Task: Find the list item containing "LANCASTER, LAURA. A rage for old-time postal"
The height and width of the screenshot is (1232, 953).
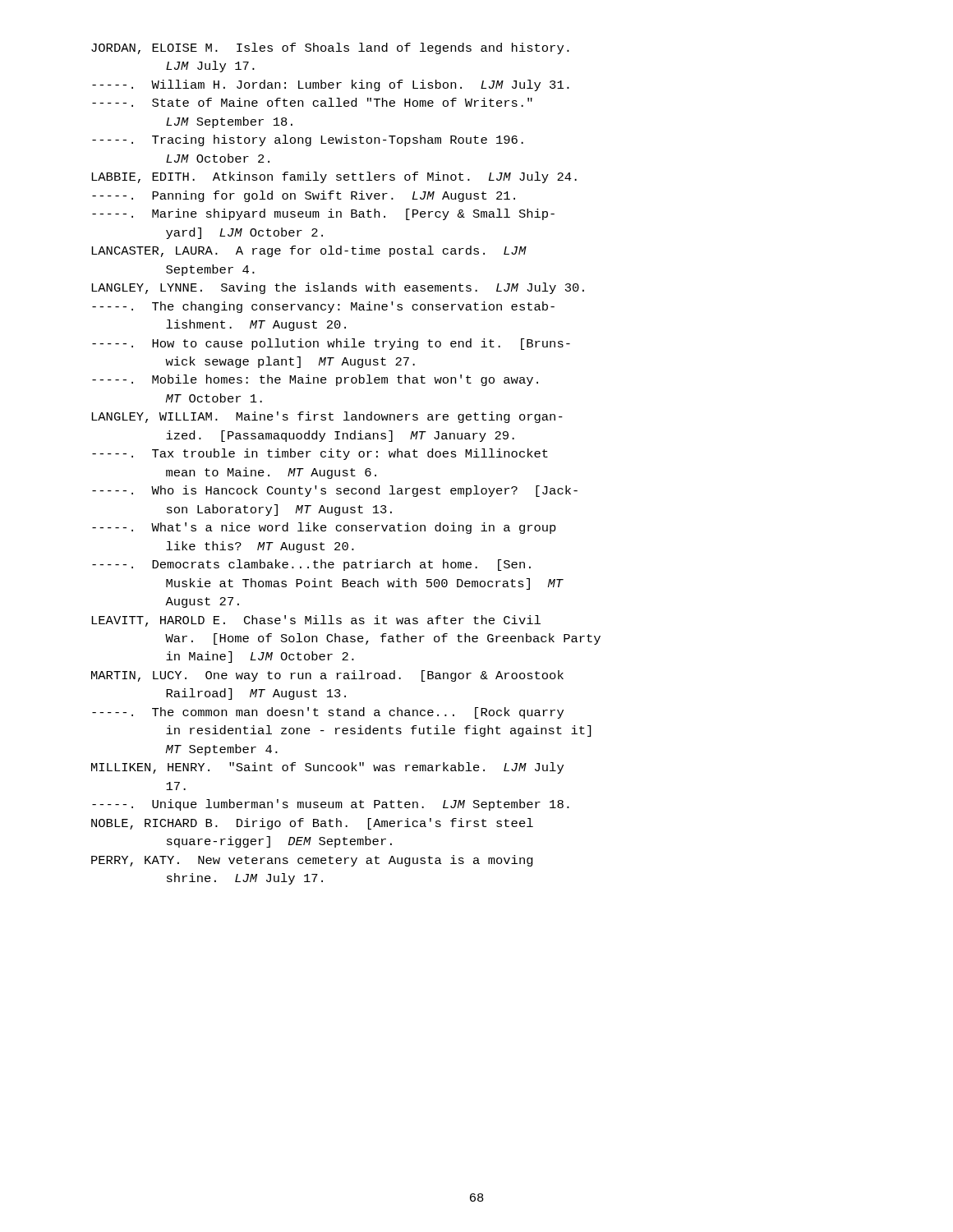Action: click(x=476, y=261)
